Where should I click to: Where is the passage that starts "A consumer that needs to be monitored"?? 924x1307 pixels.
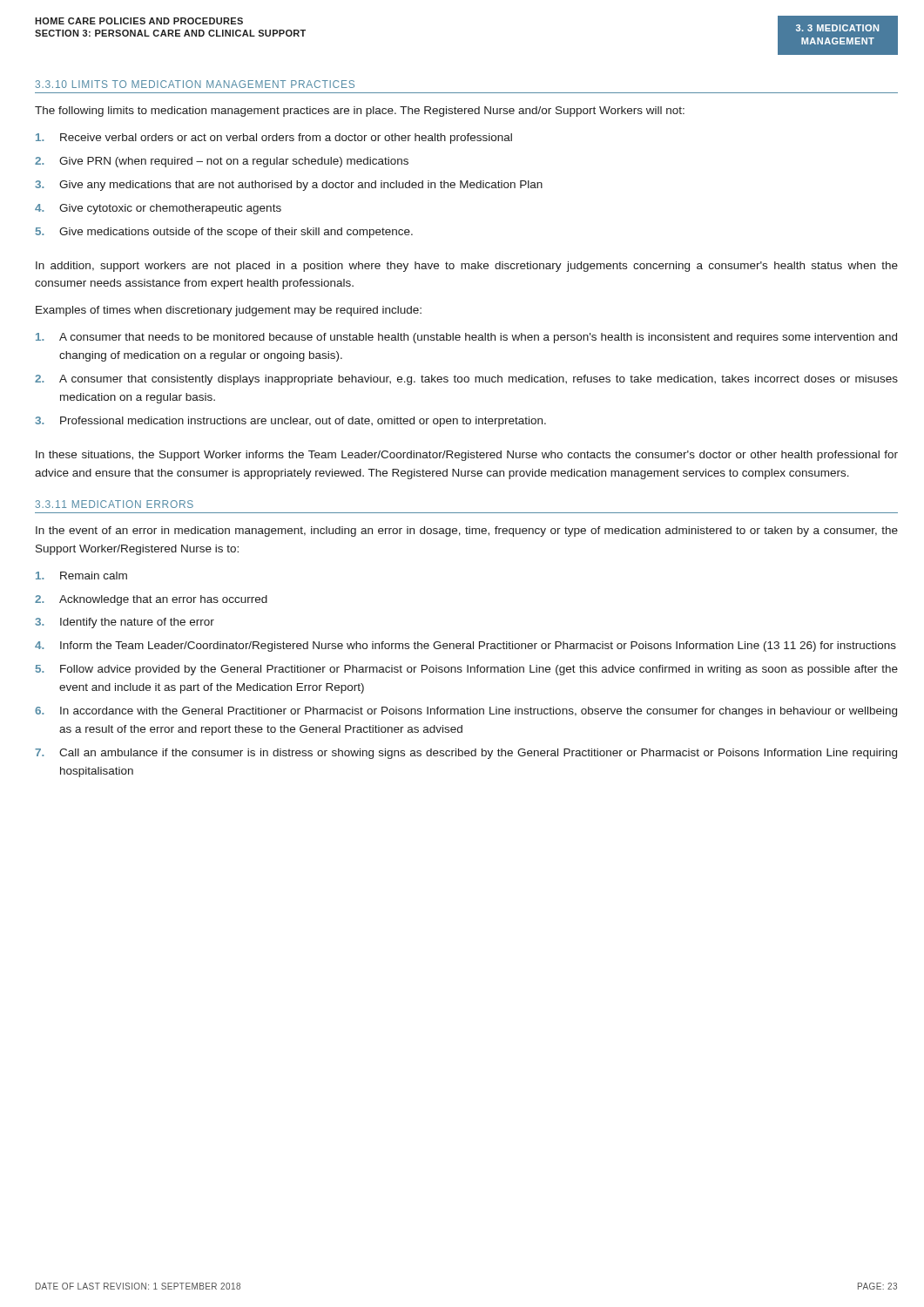[466, 347]
